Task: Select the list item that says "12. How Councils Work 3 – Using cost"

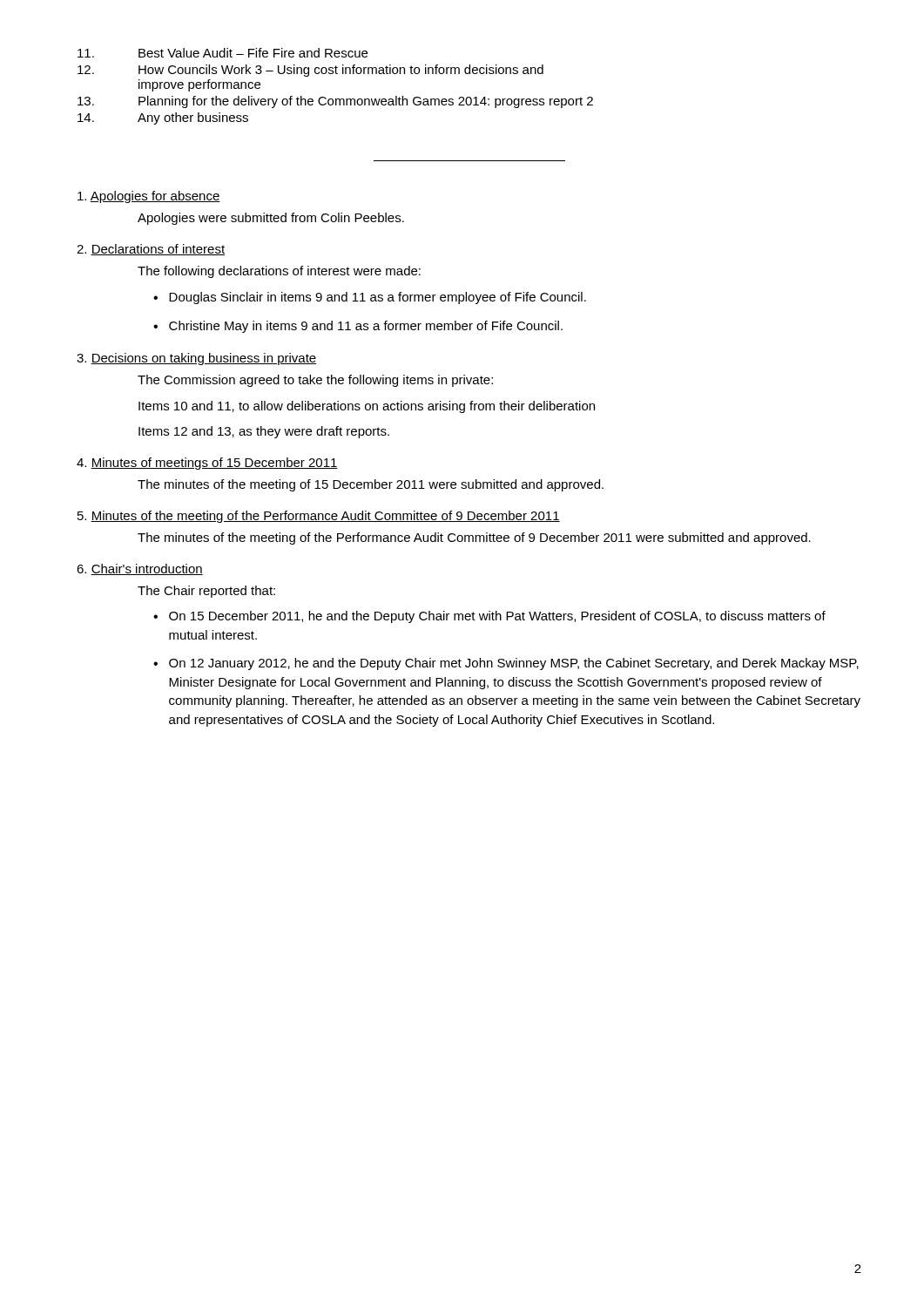Action: (x=469, y=77)
